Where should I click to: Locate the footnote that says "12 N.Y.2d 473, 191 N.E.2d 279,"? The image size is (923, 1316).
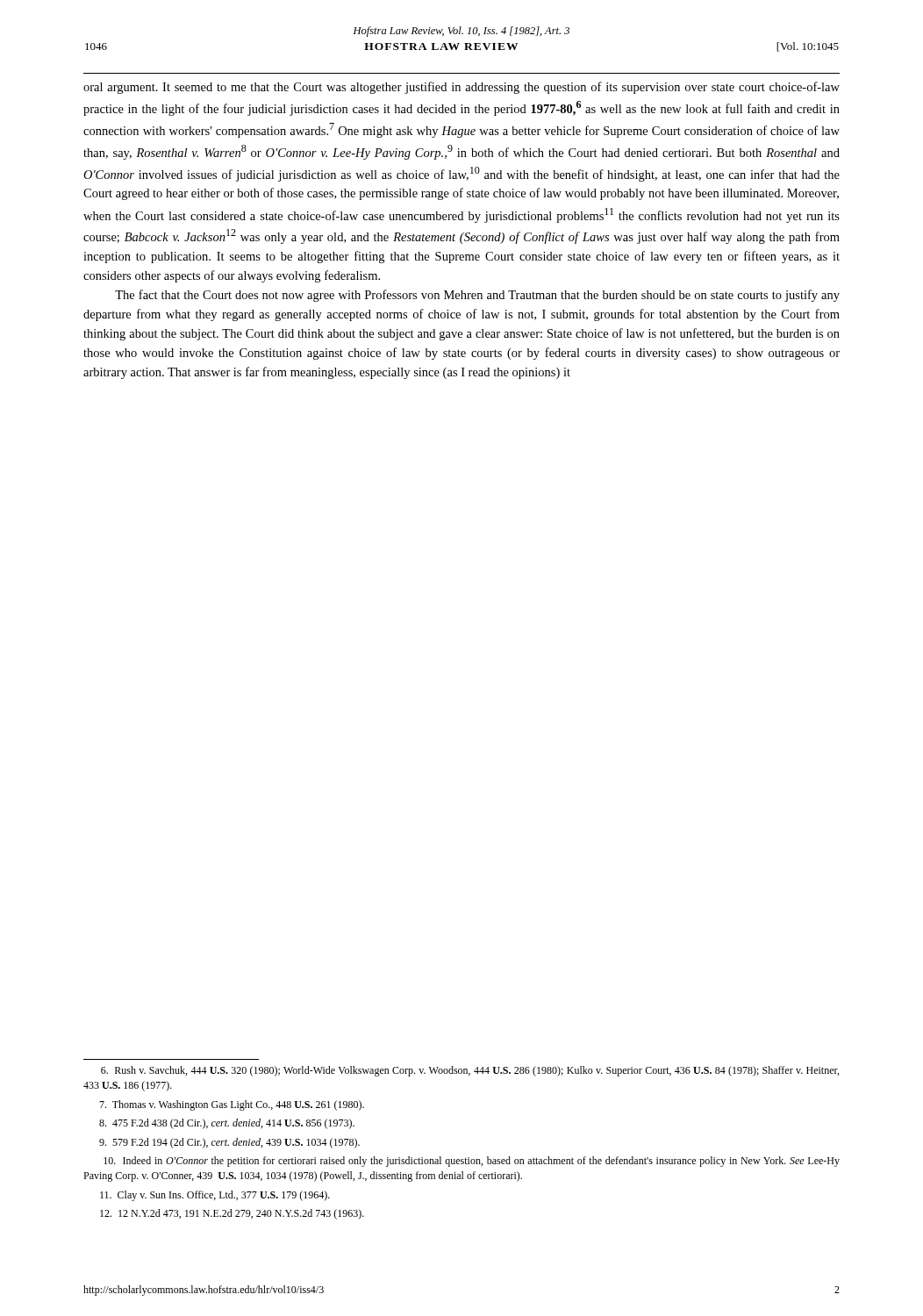pos(224,1213)
